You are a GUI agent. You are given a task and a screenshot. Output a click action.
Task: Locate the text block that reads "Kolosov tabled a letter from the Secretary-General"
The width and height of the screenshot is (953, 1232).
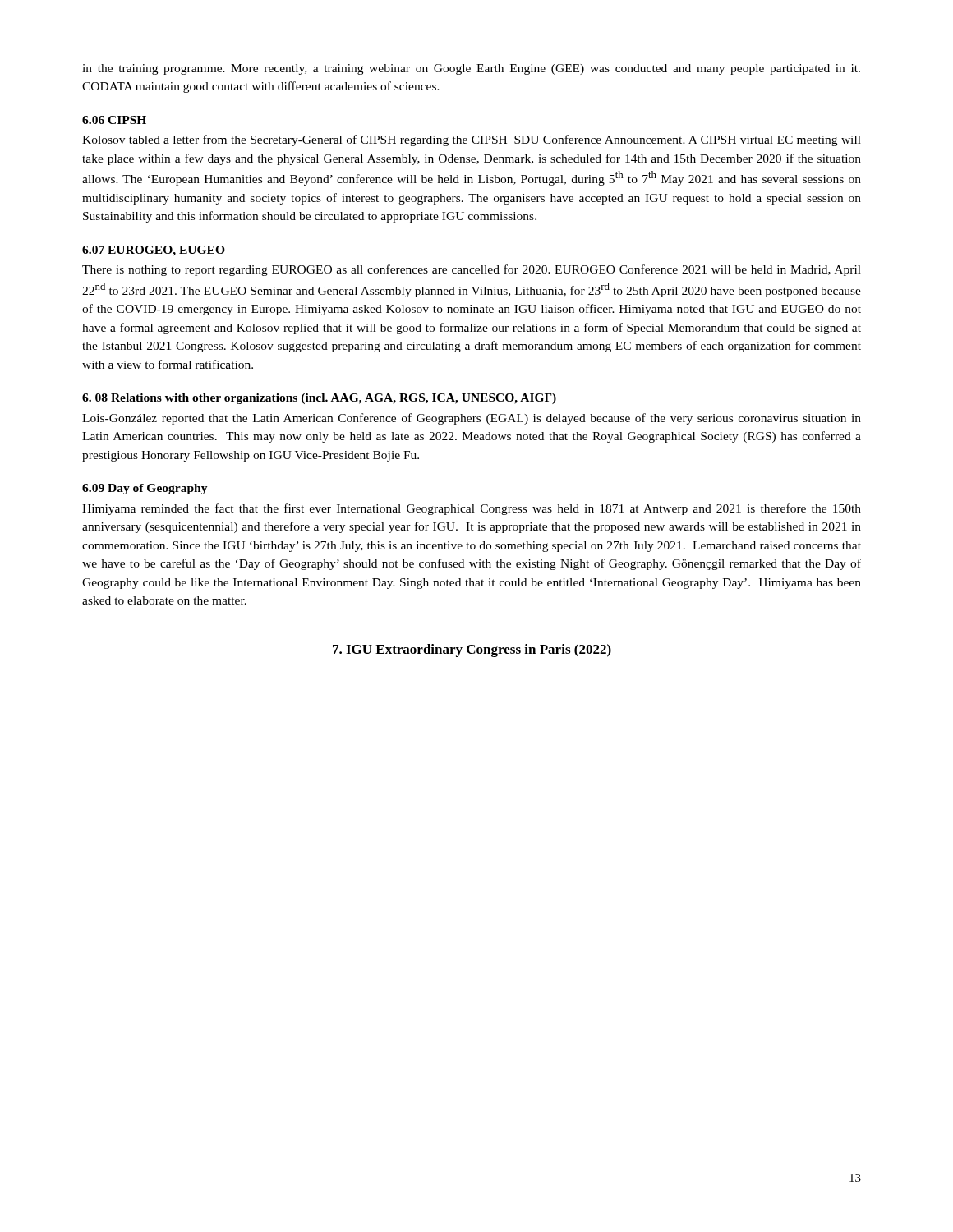pos(472,178)
